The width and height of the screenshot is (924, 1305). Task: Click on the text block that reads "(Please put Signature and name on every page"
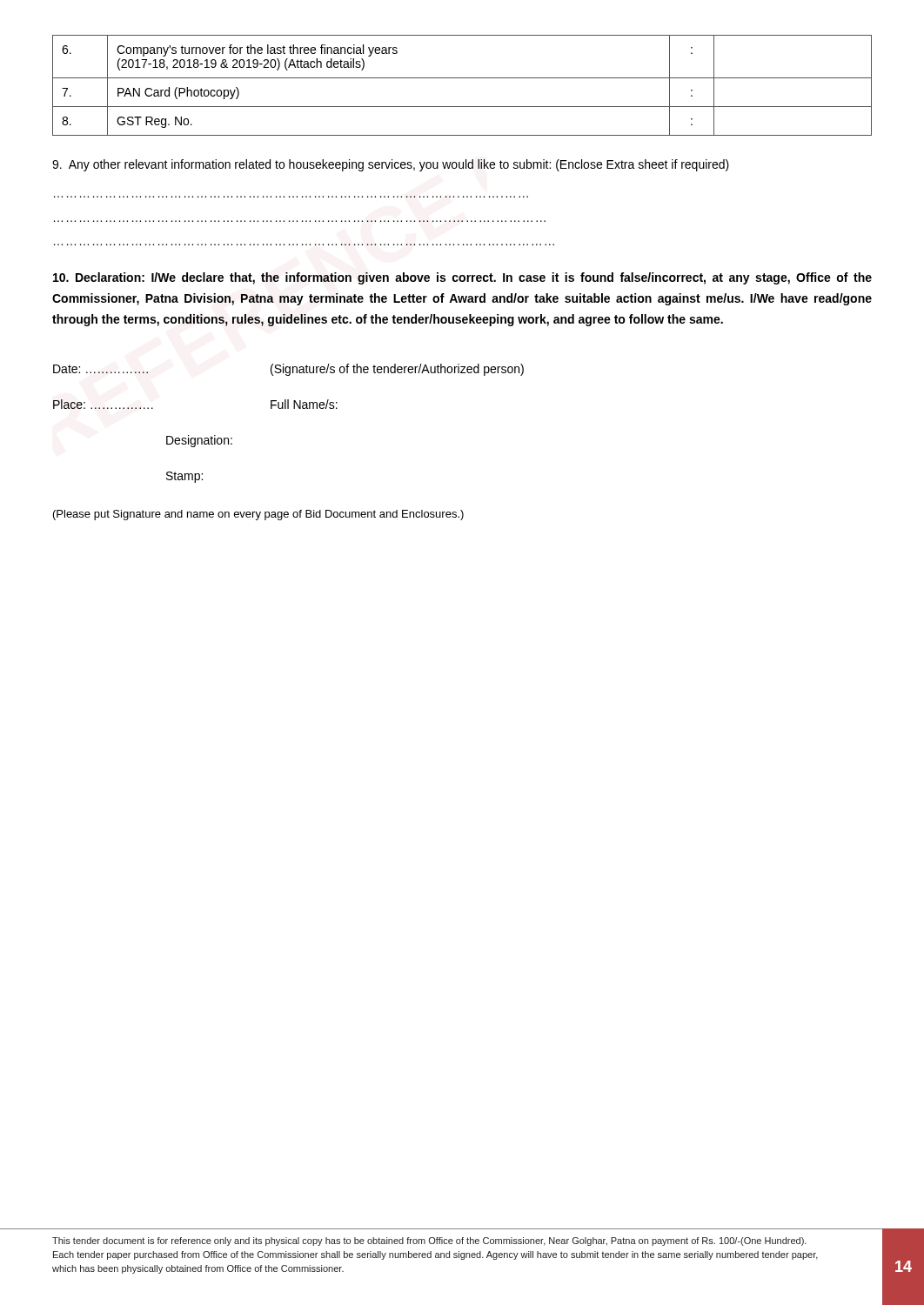coord(258,513)
